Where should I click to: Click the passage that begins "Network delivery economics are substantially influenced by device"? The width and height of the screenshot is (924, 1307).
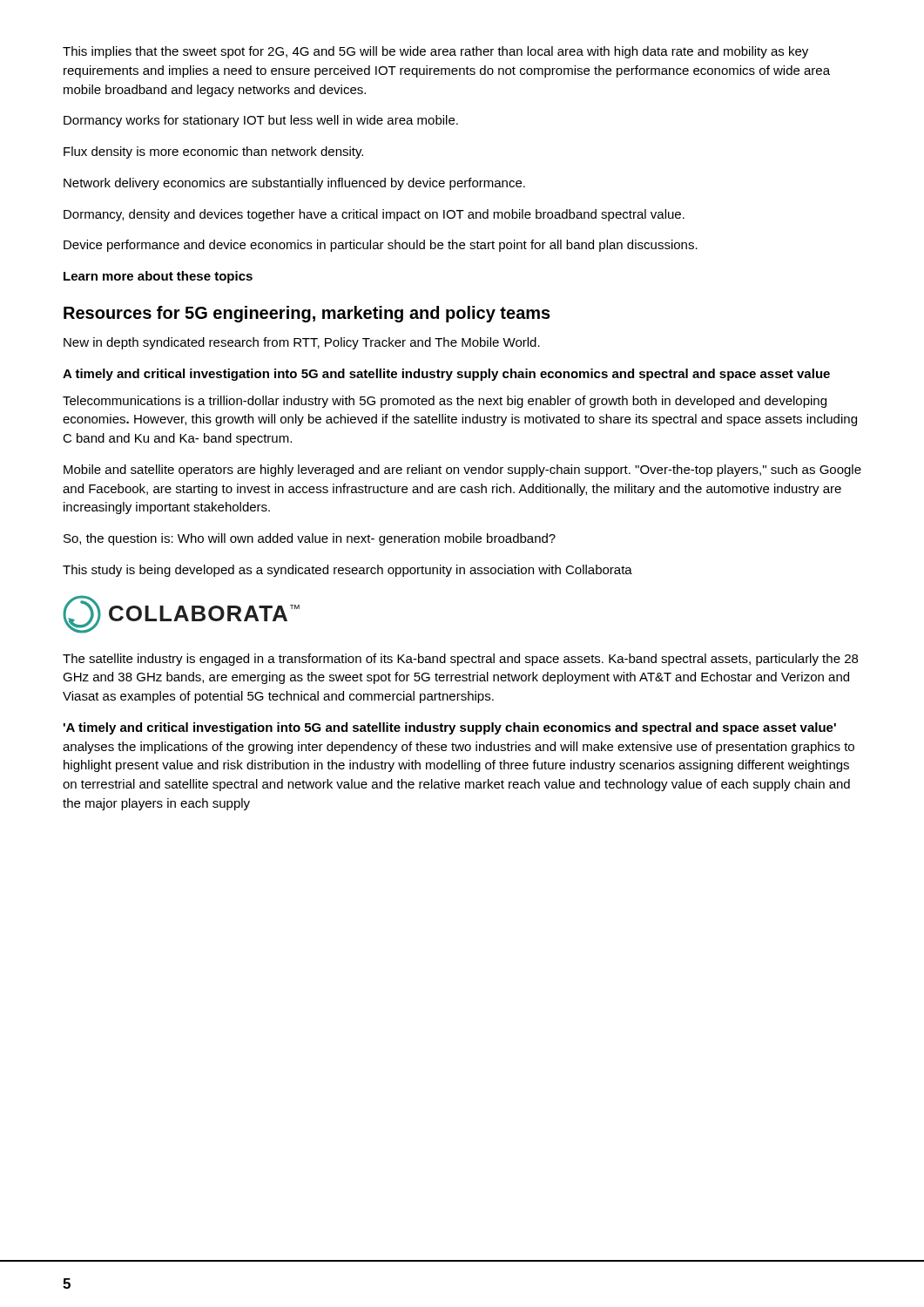click(x=462, y=183)
